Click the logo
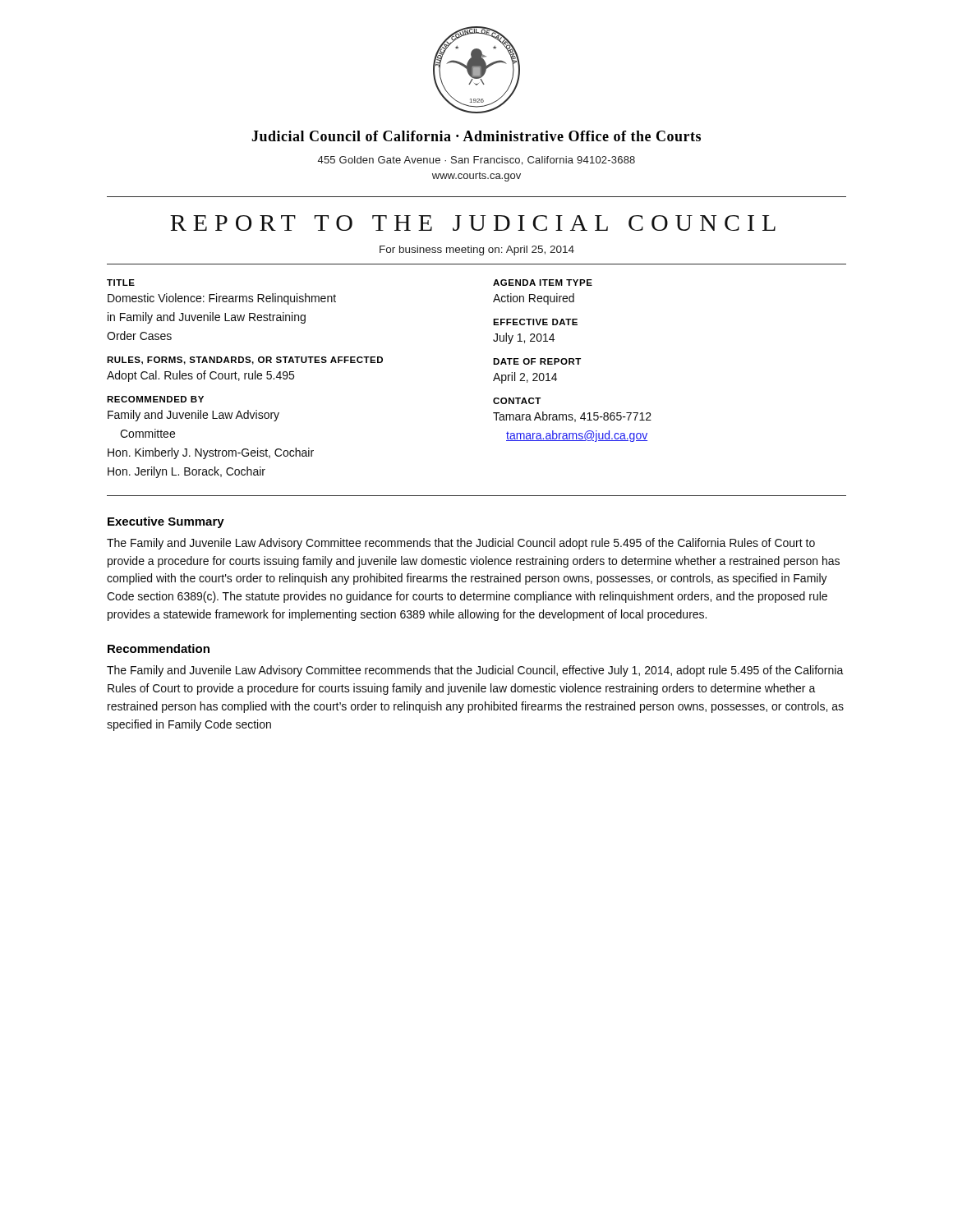953x1232 pixels. coord(476,71)
